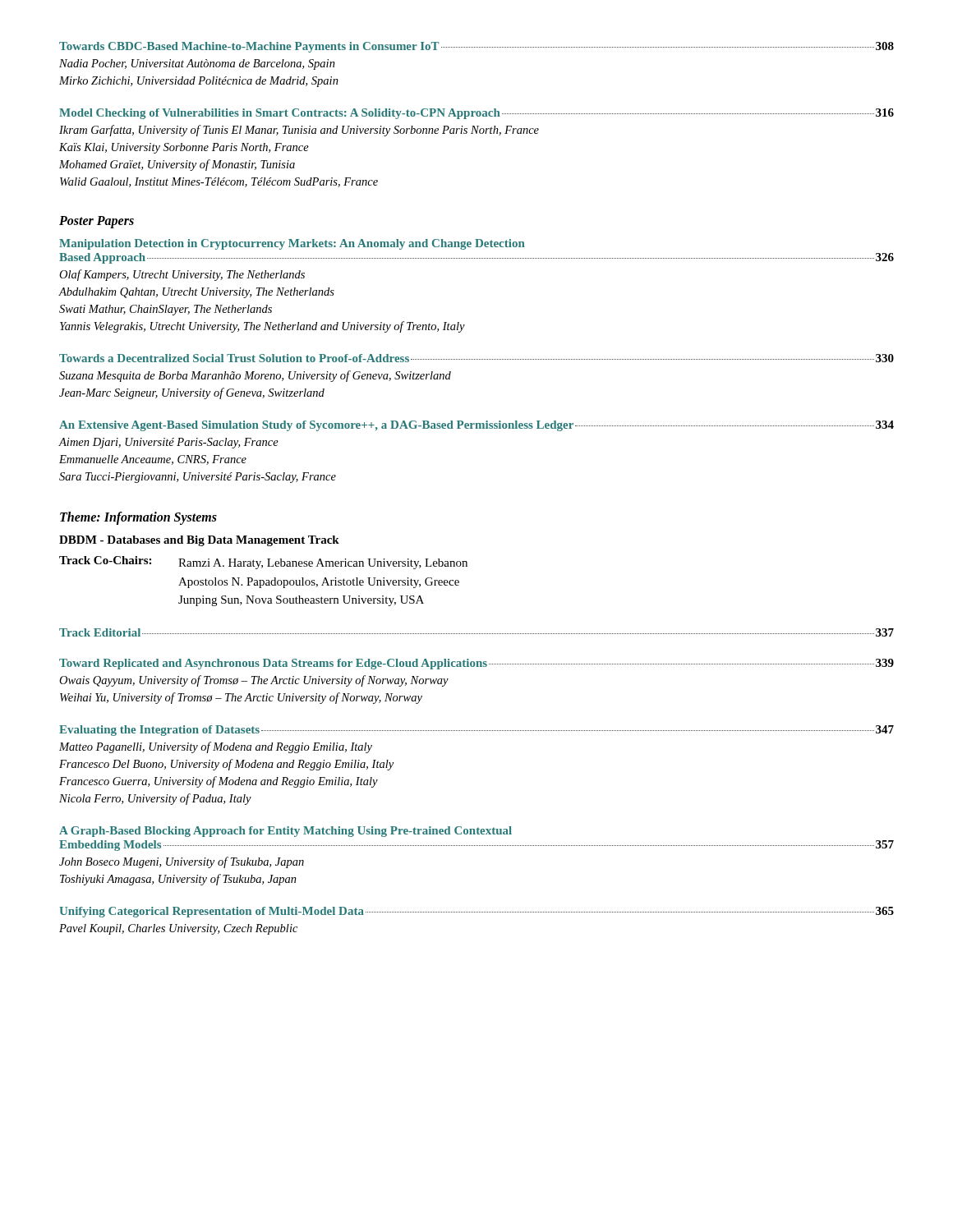The width and height of the screenshot is (953, 1232).
Task: Point to the text block starting "Track Editorial 337"
Action: click(476, 633)
